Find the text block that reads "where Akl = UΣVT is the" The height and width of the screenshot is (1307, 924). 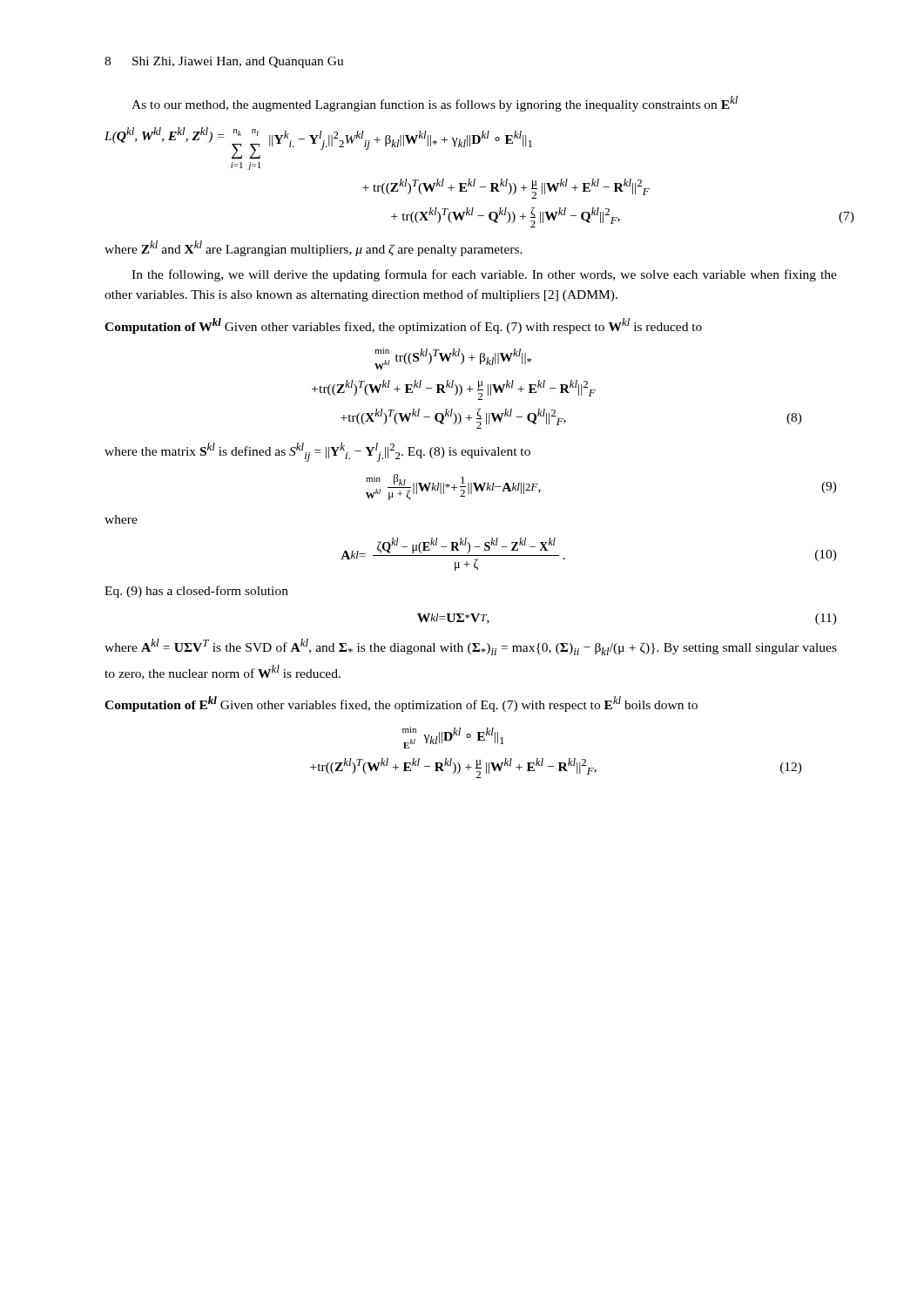471,658
